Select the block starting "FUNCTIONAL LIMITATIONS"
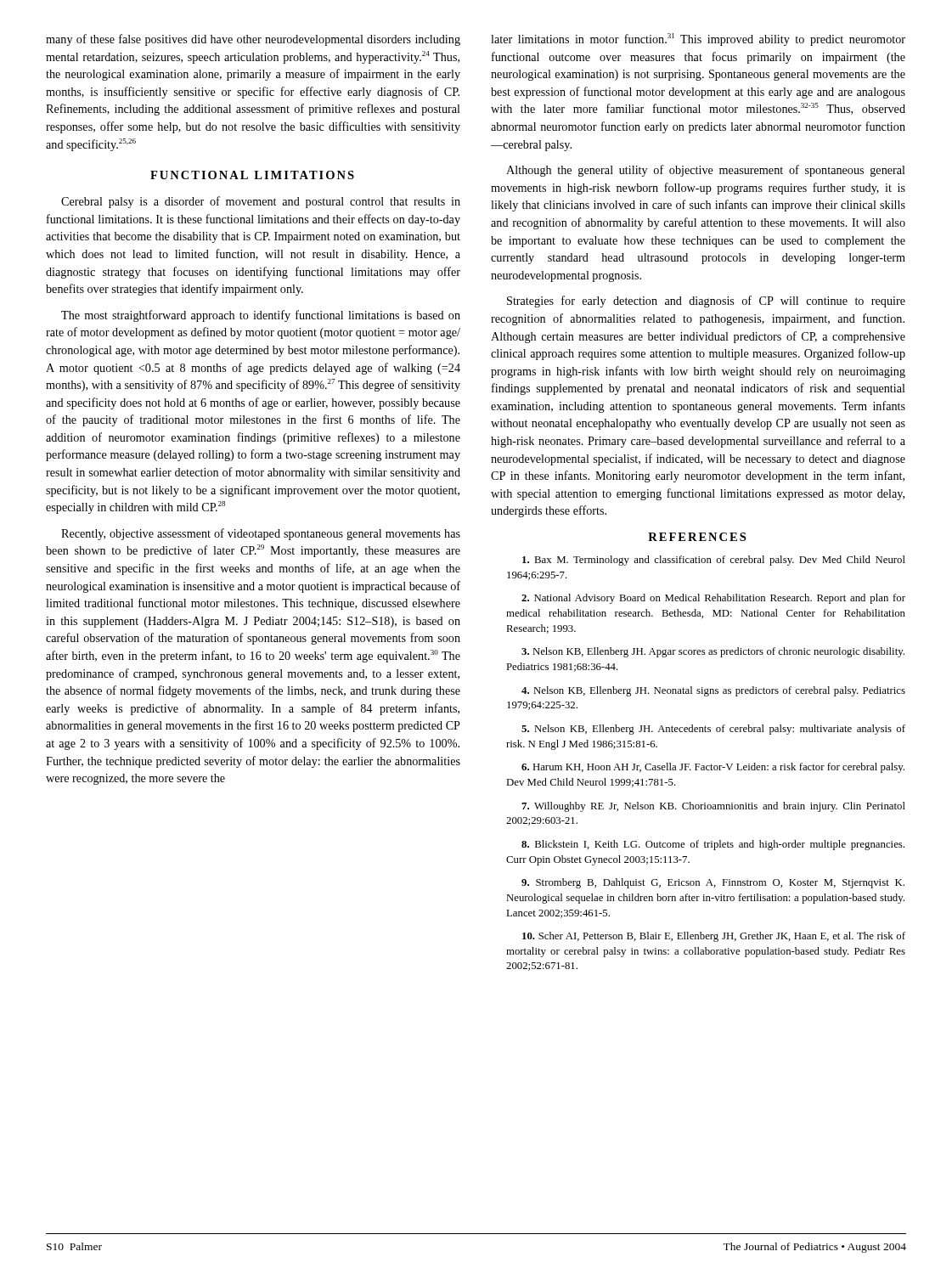This screenshot has width=952, height=1274. [253, 176]
